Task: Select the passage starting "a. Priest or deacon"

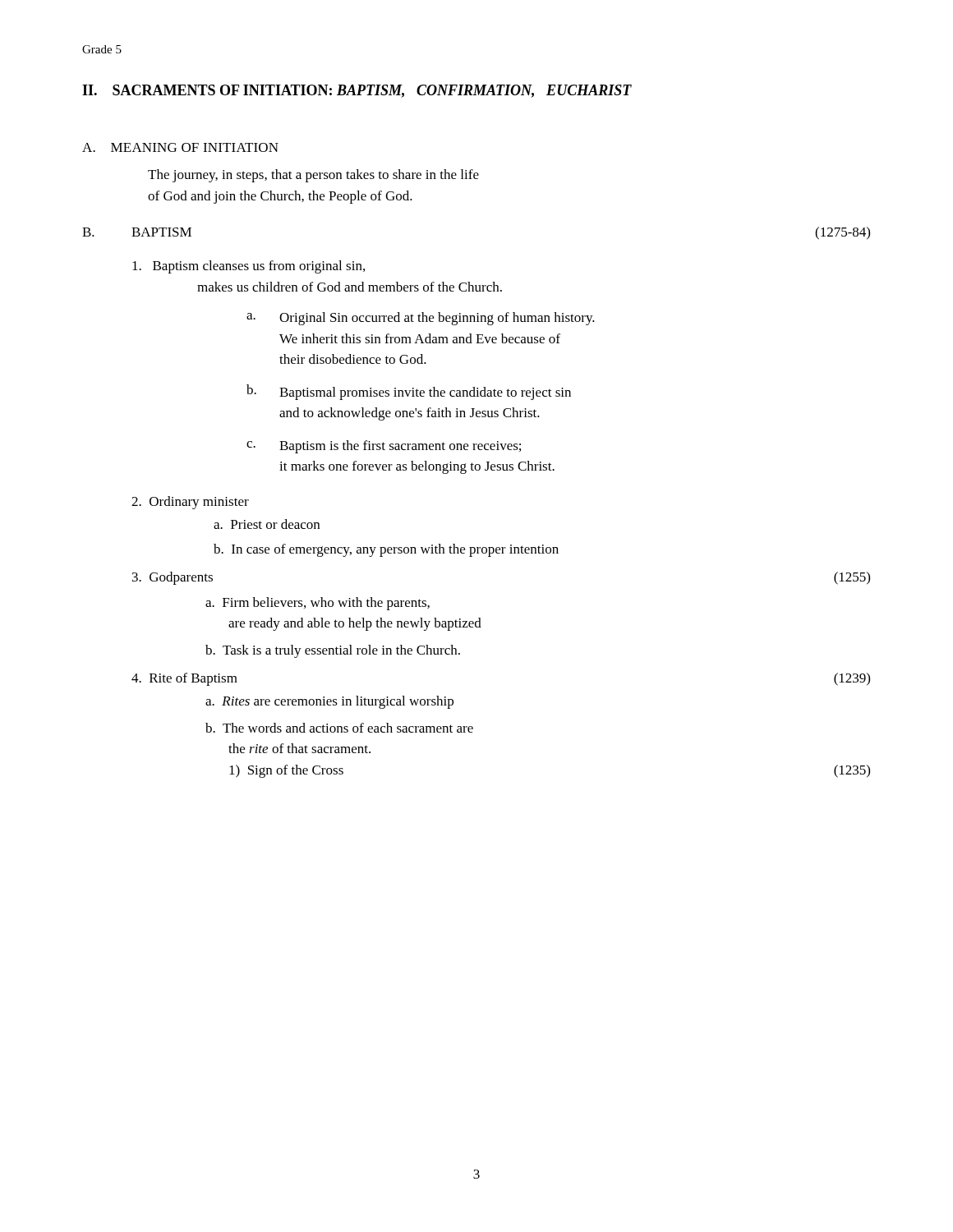Action: point(267,524)
